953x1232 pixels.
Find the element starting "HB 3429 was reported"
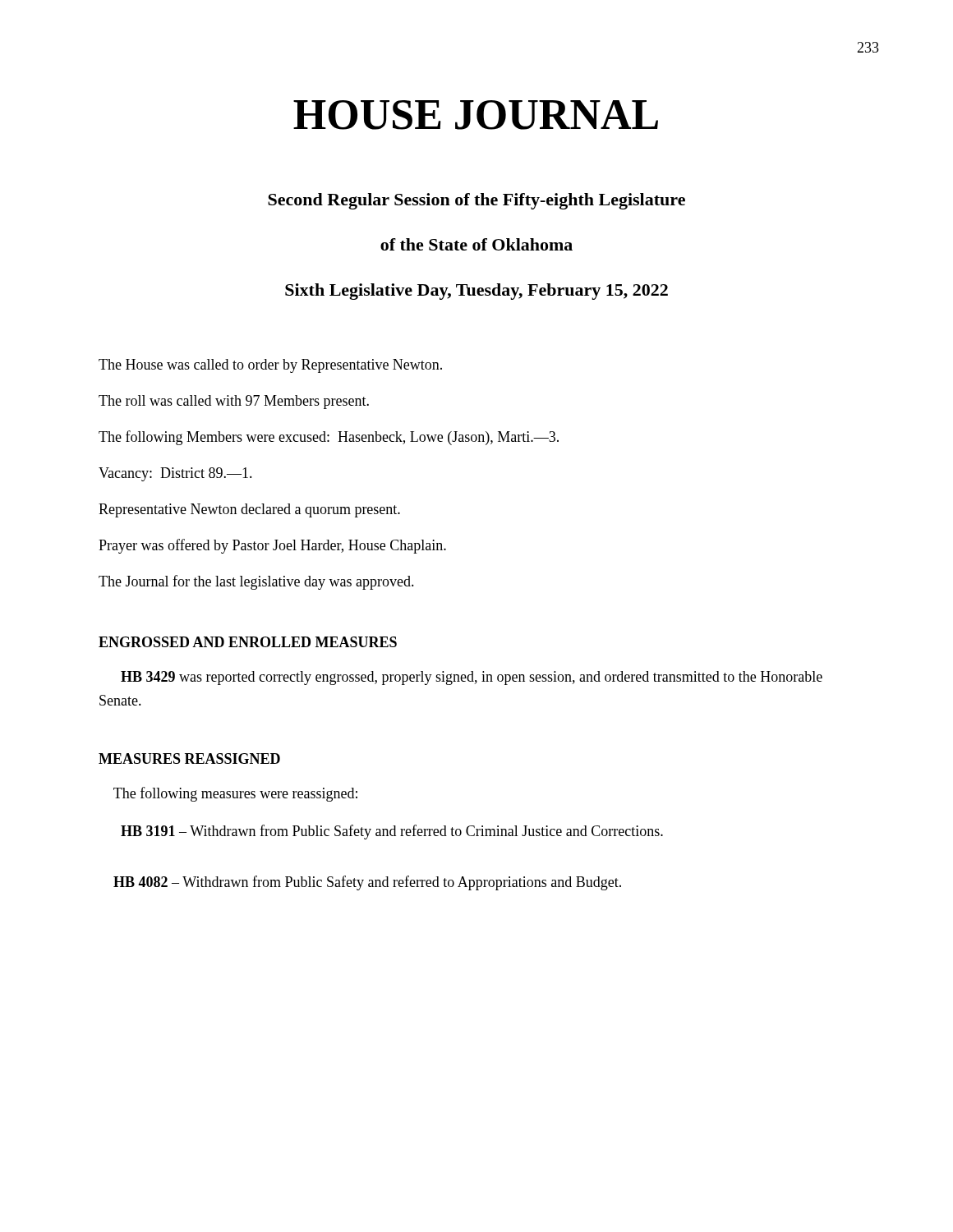(461, 689)
